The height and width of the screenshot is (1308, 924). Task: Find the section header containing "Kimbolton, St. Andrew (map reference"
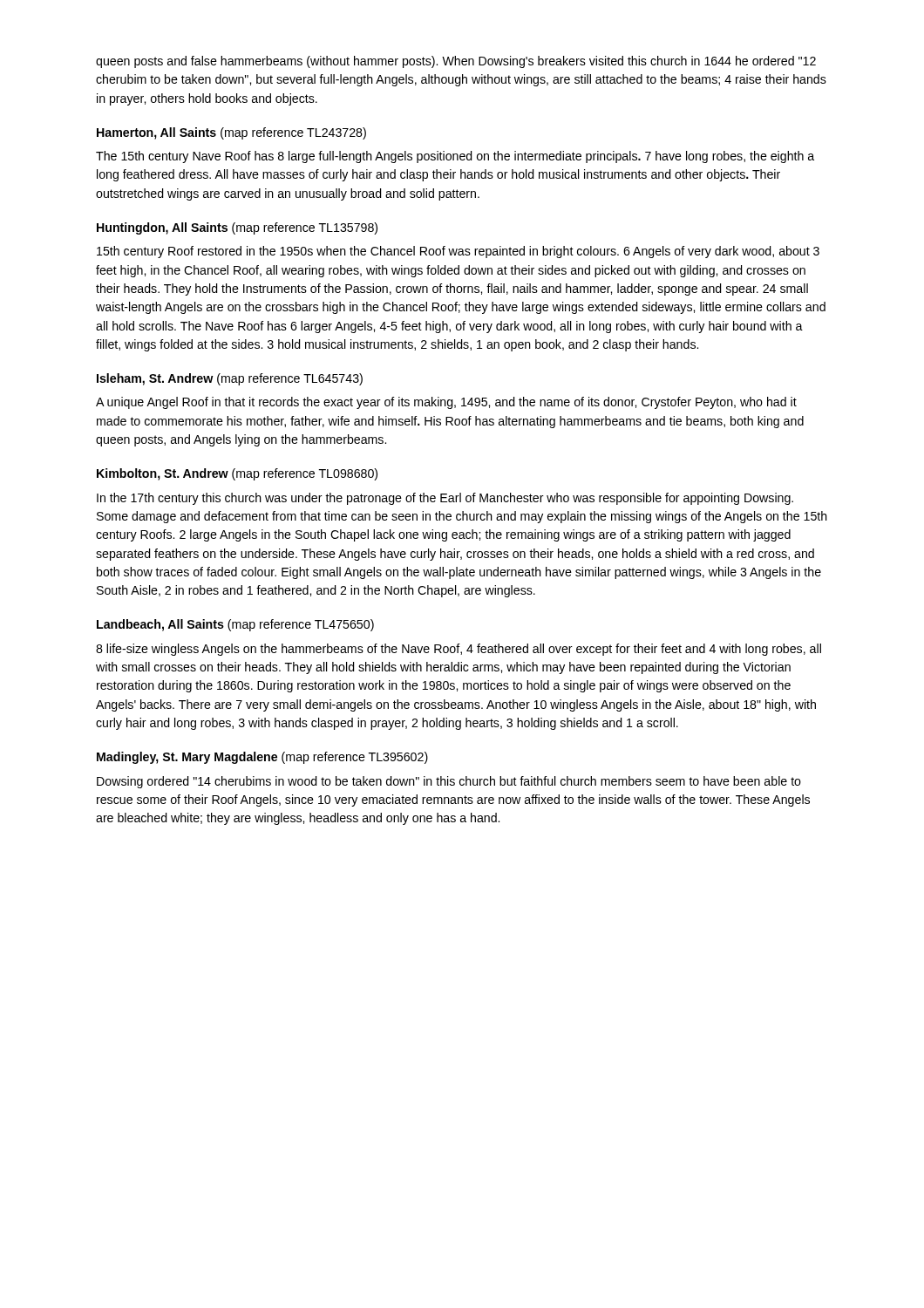(x=237, y=474)
